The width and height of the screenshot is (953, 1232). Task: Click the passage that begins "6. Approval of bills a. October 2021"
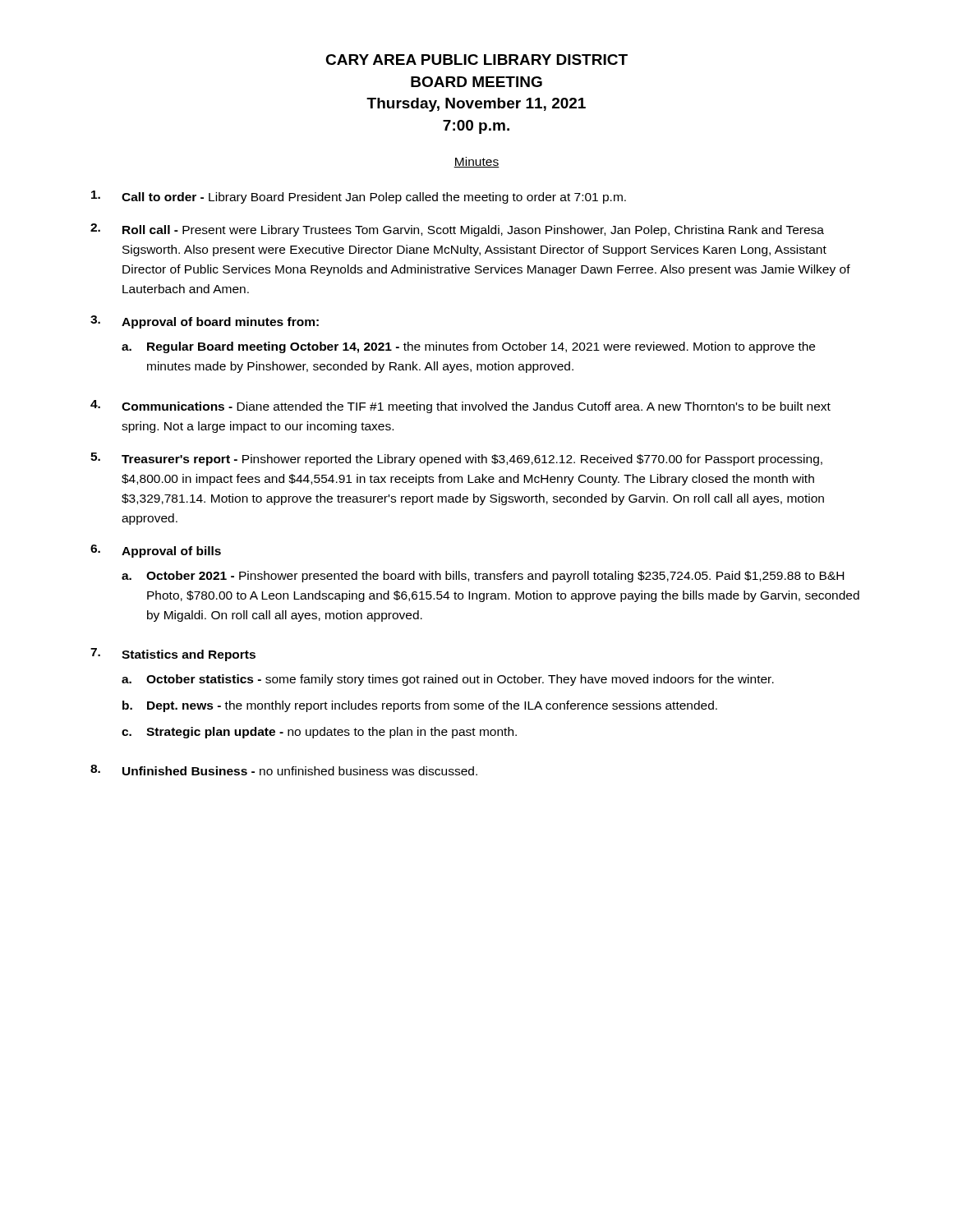point(476,586)
